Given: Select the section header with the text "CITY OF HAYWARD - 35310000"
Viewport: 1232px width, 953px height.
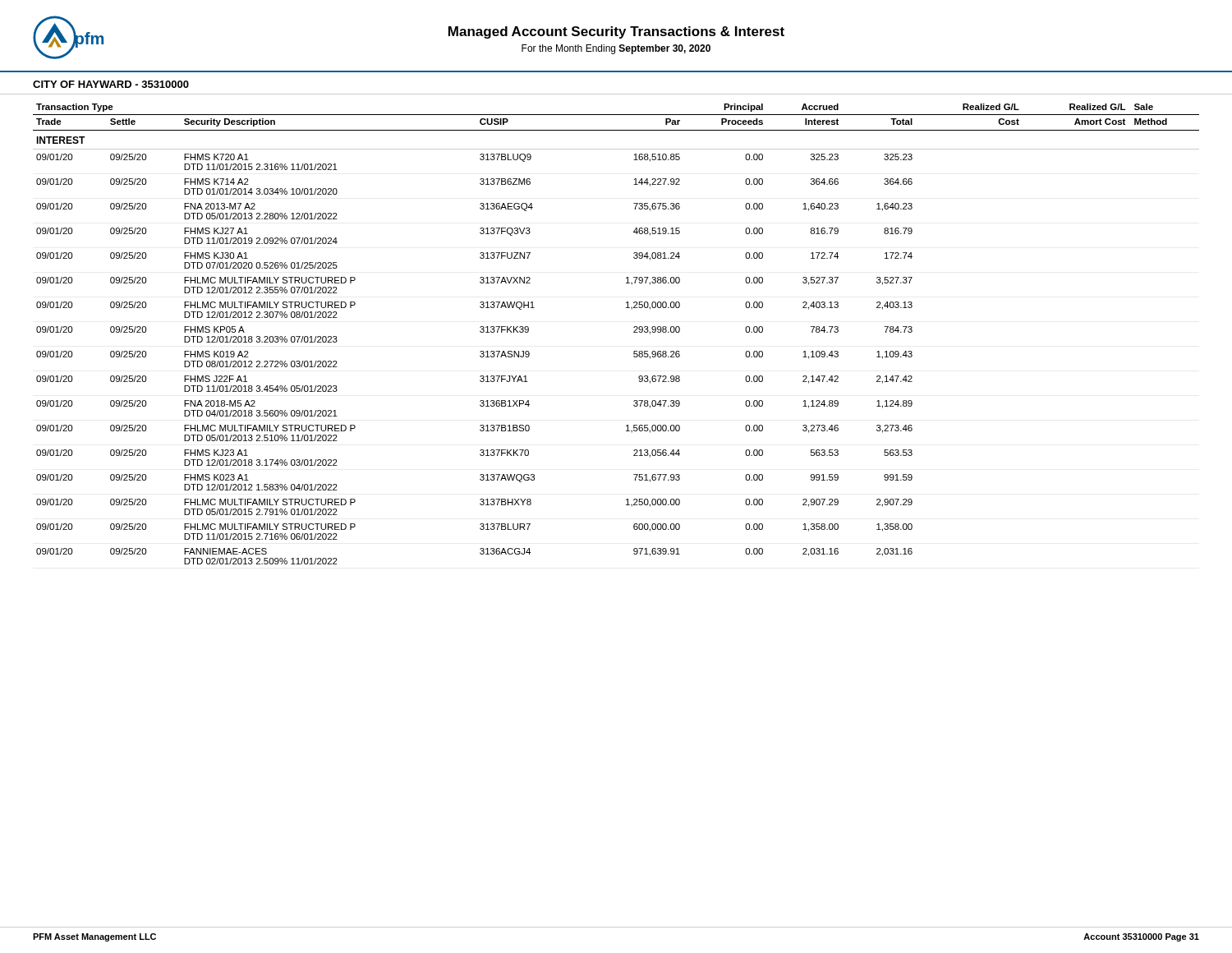Looking at the screenshot, I should point(111,84).
